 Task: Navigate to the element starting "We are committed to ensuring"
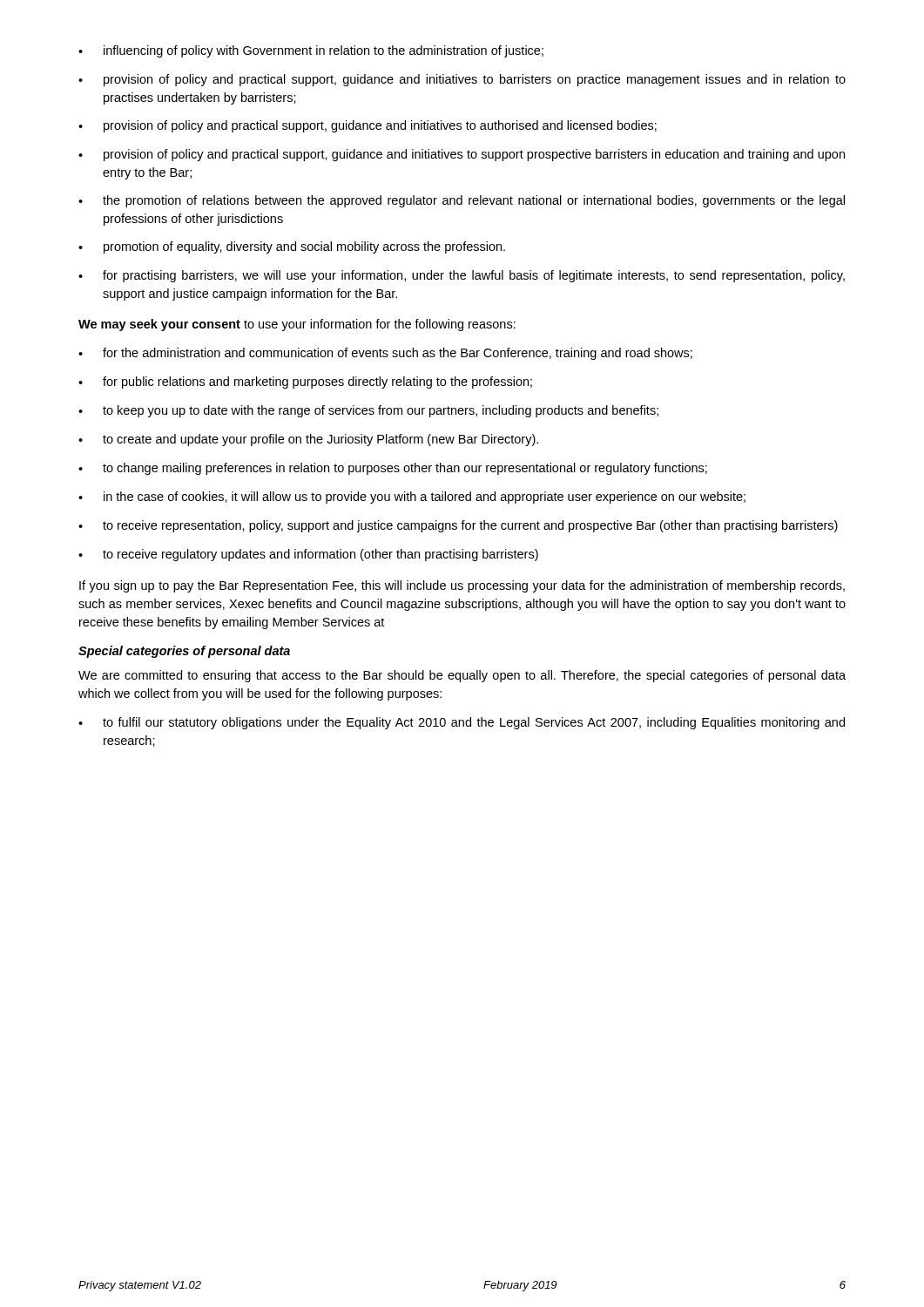click(462, 685)
